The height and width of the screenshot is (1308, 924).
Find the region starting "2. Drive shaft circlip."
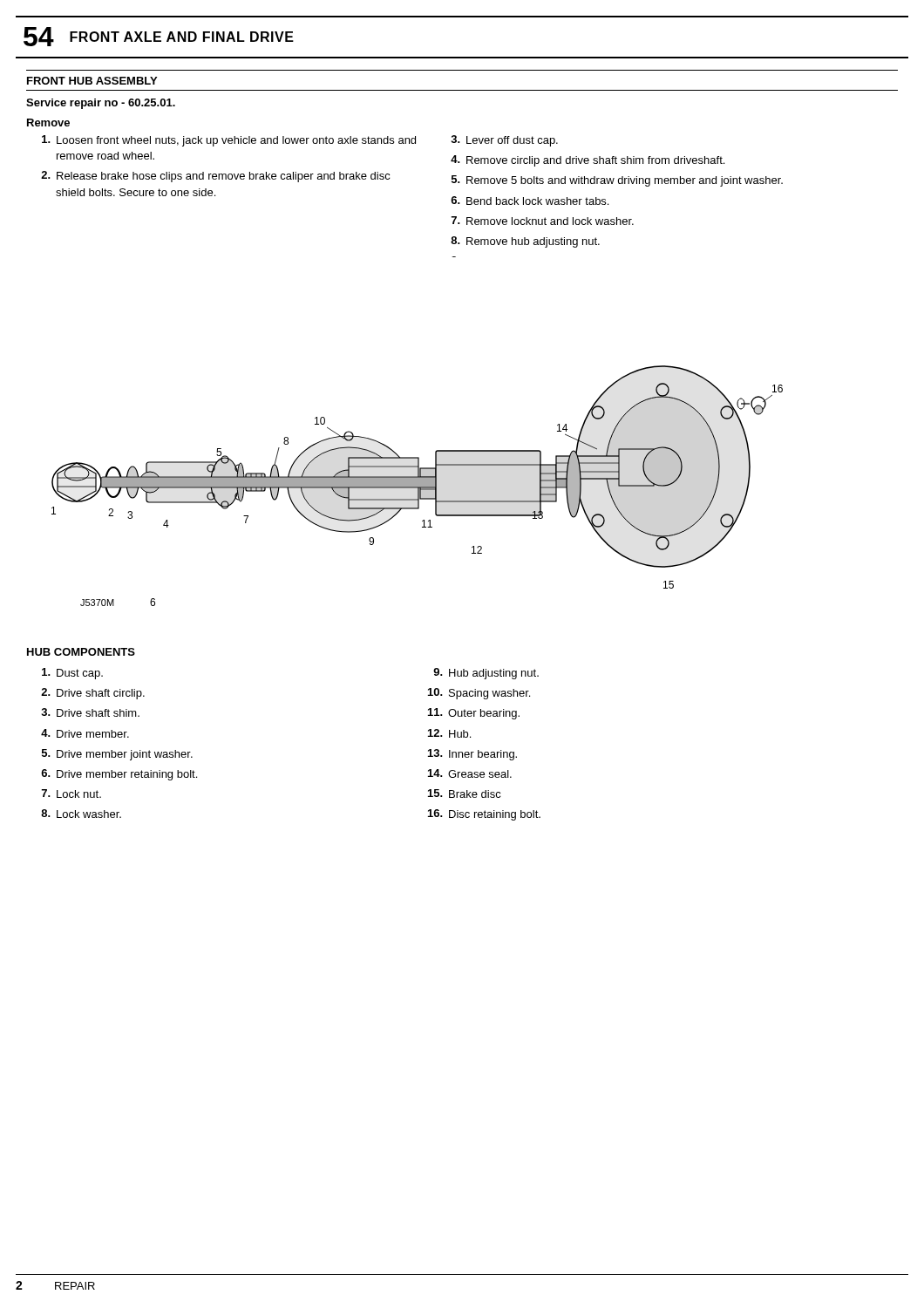click(93, 694)
